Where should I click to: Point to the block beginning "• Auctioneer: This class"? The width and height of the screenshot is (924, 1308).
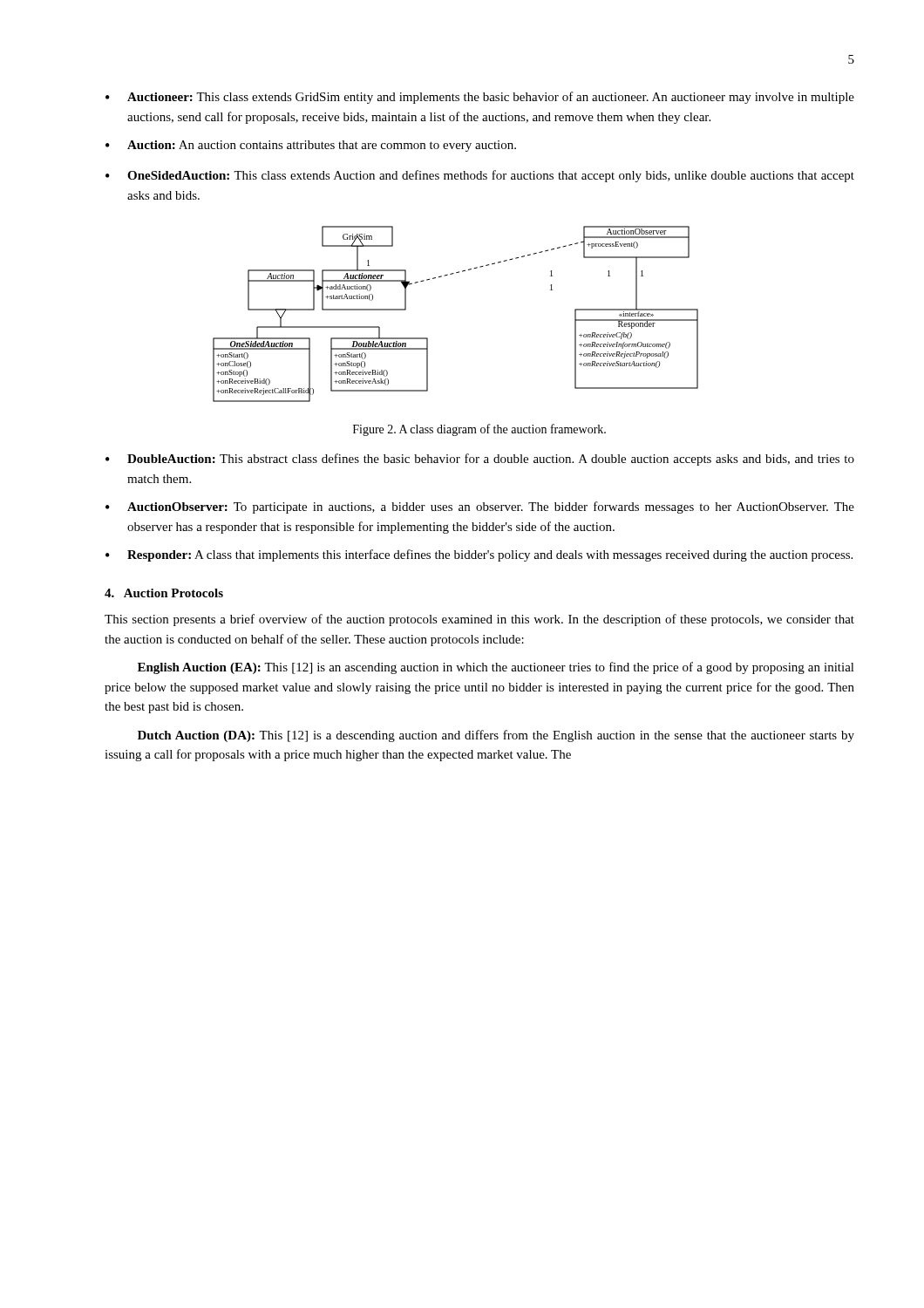click(x=479, y=107)
